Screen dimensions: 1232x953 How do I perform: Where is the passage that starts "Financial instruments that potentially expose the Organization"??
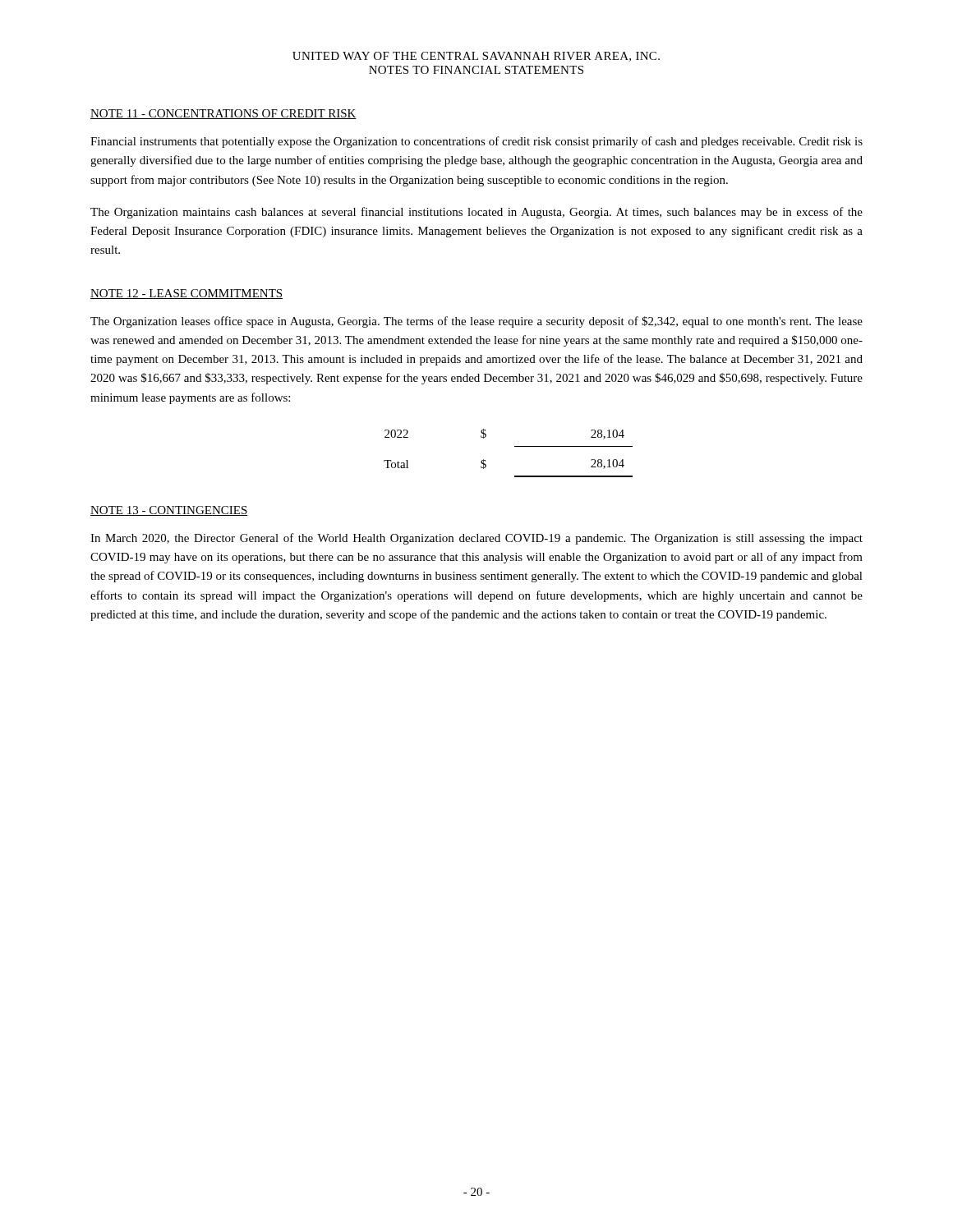(x=476, y=160)
